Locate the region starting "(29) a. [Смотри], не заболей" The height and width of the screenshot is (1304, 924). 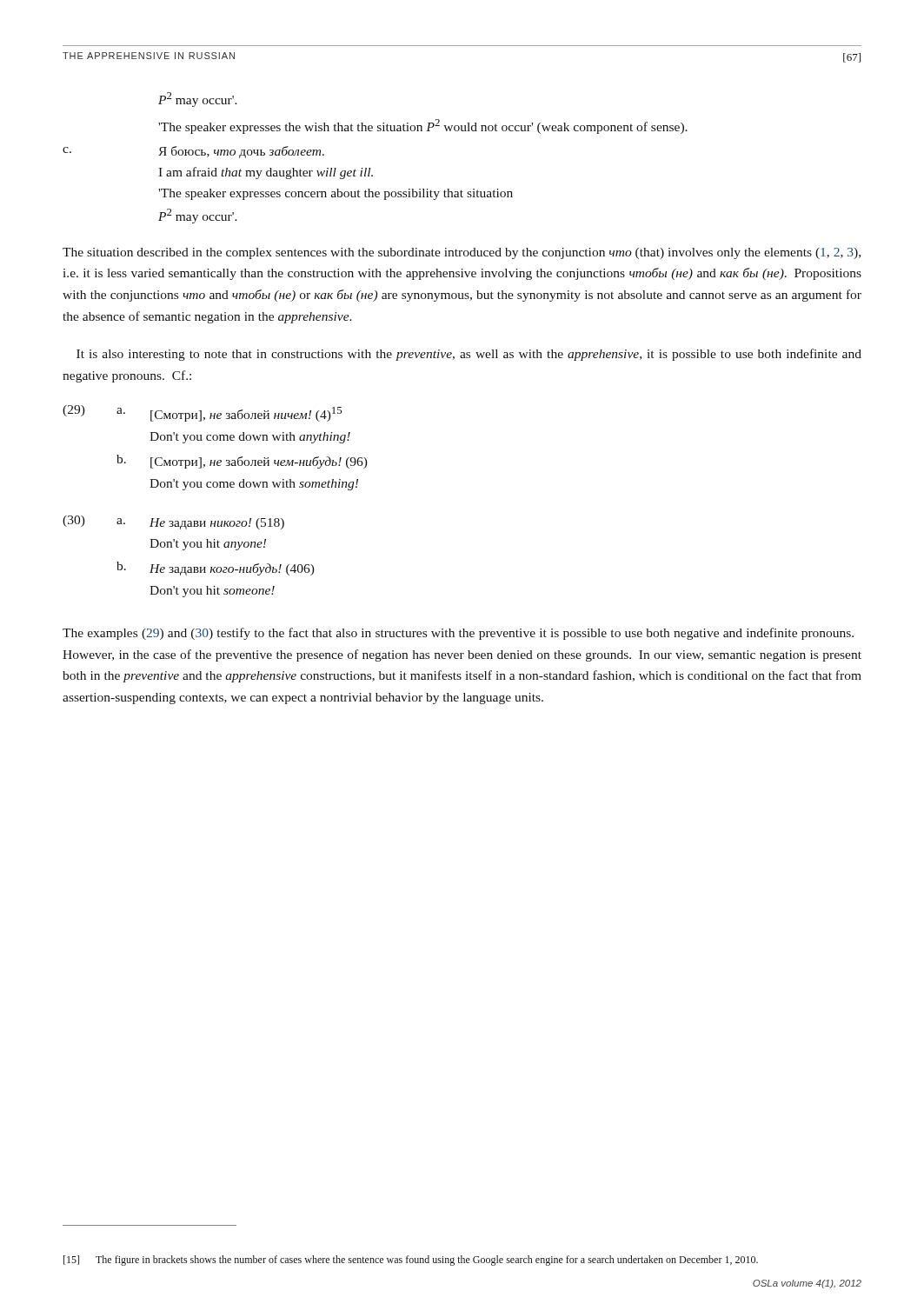[202, 413]
